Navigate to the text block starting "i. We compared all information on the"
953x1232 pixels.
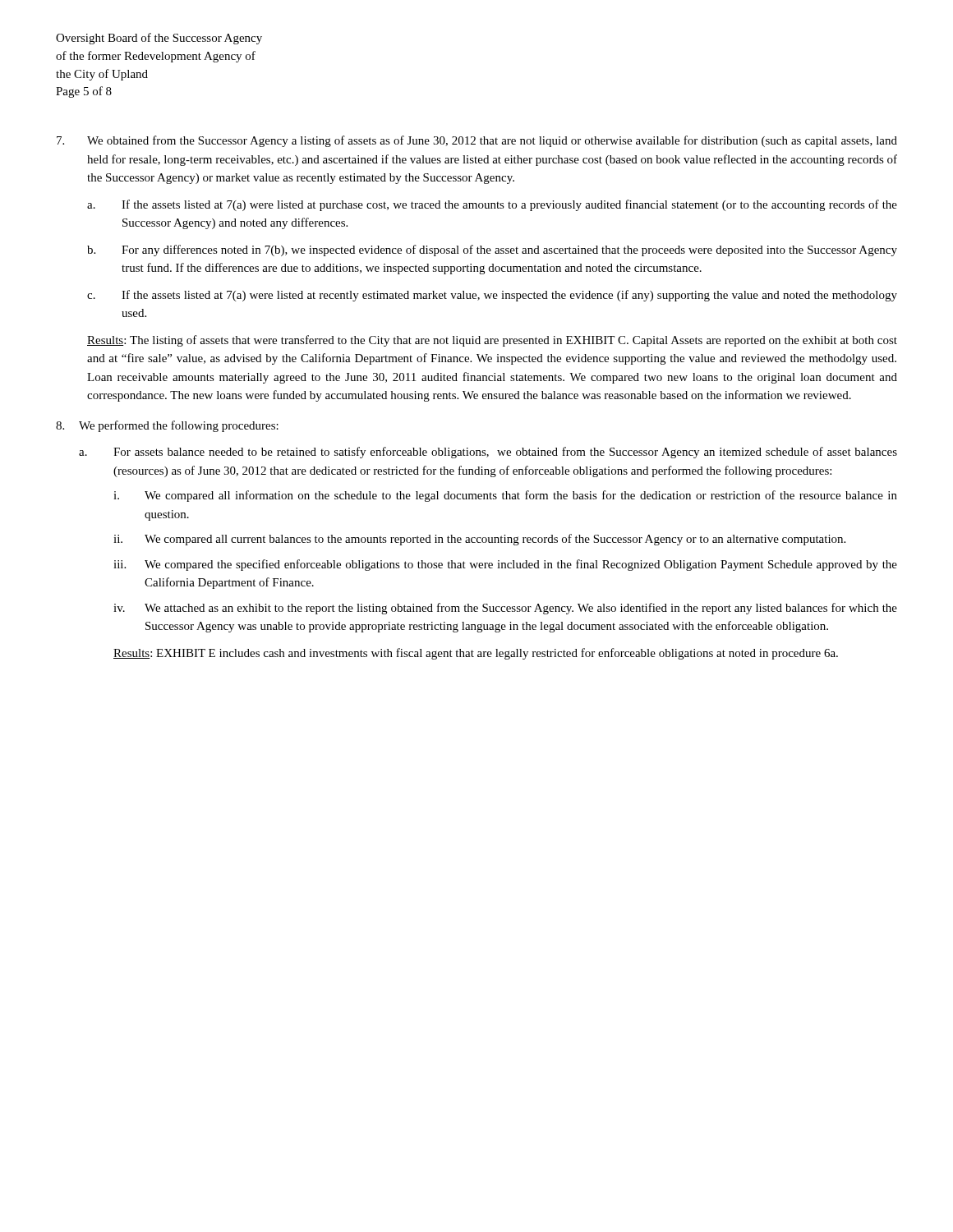pos(505,505)
